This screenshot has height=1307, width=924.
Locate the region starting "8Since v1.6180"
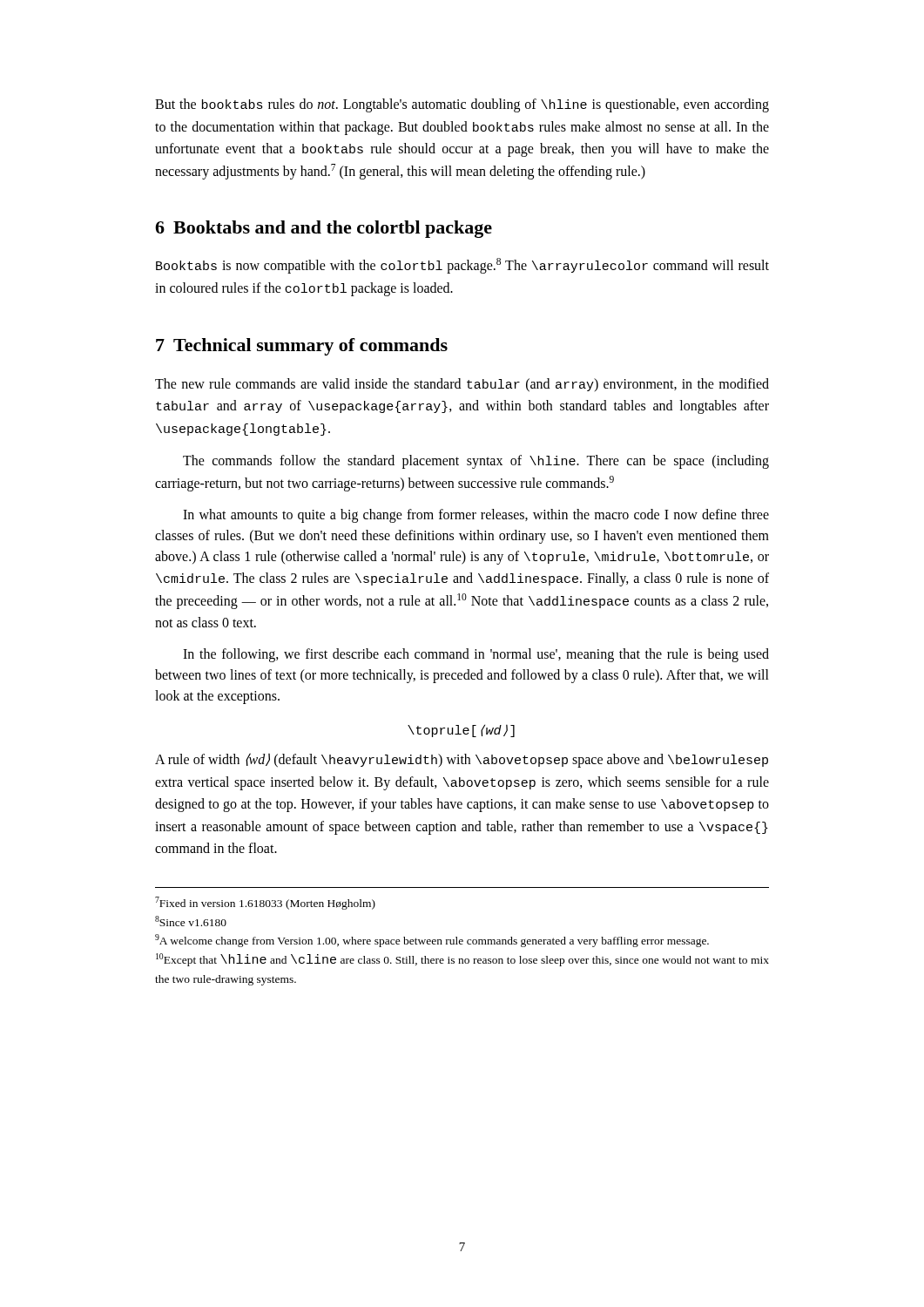pyautogui.click(x=191, y=921)
